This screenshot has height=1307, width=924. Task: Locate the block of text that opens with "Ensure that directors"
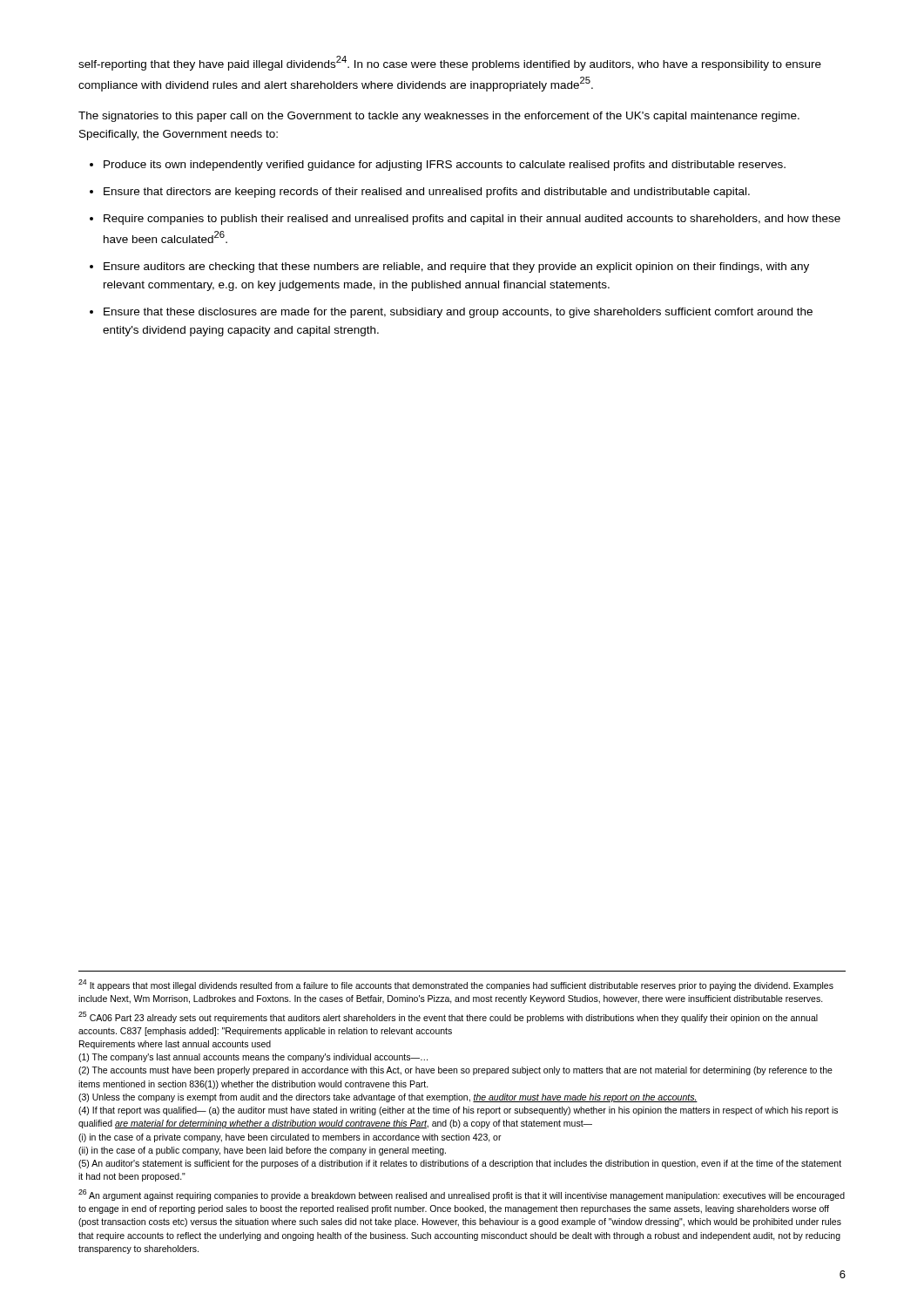(x=427, y=191)
